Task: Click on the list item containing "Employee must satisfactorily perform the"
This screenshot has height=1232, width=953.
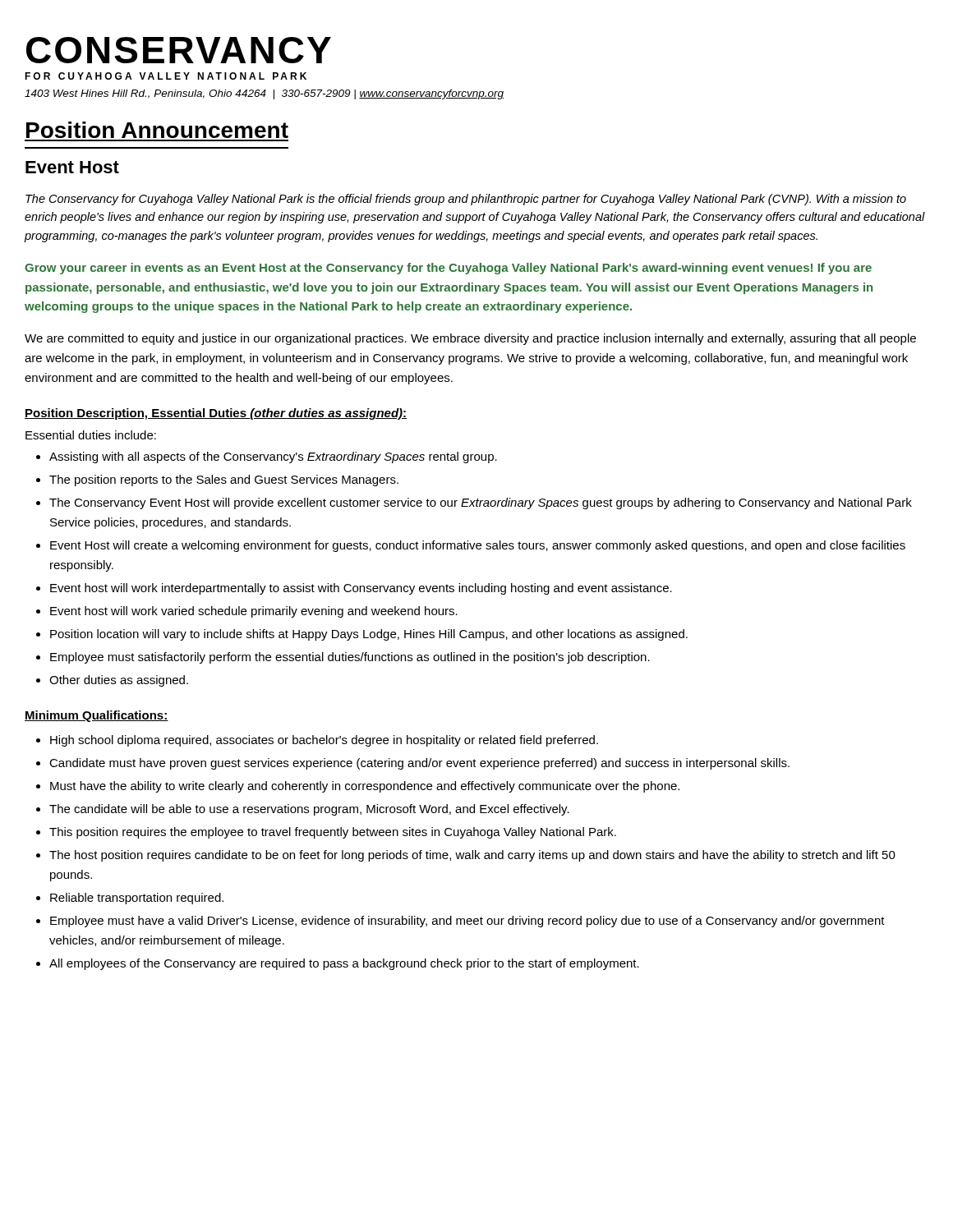Action: pos(350,657)
